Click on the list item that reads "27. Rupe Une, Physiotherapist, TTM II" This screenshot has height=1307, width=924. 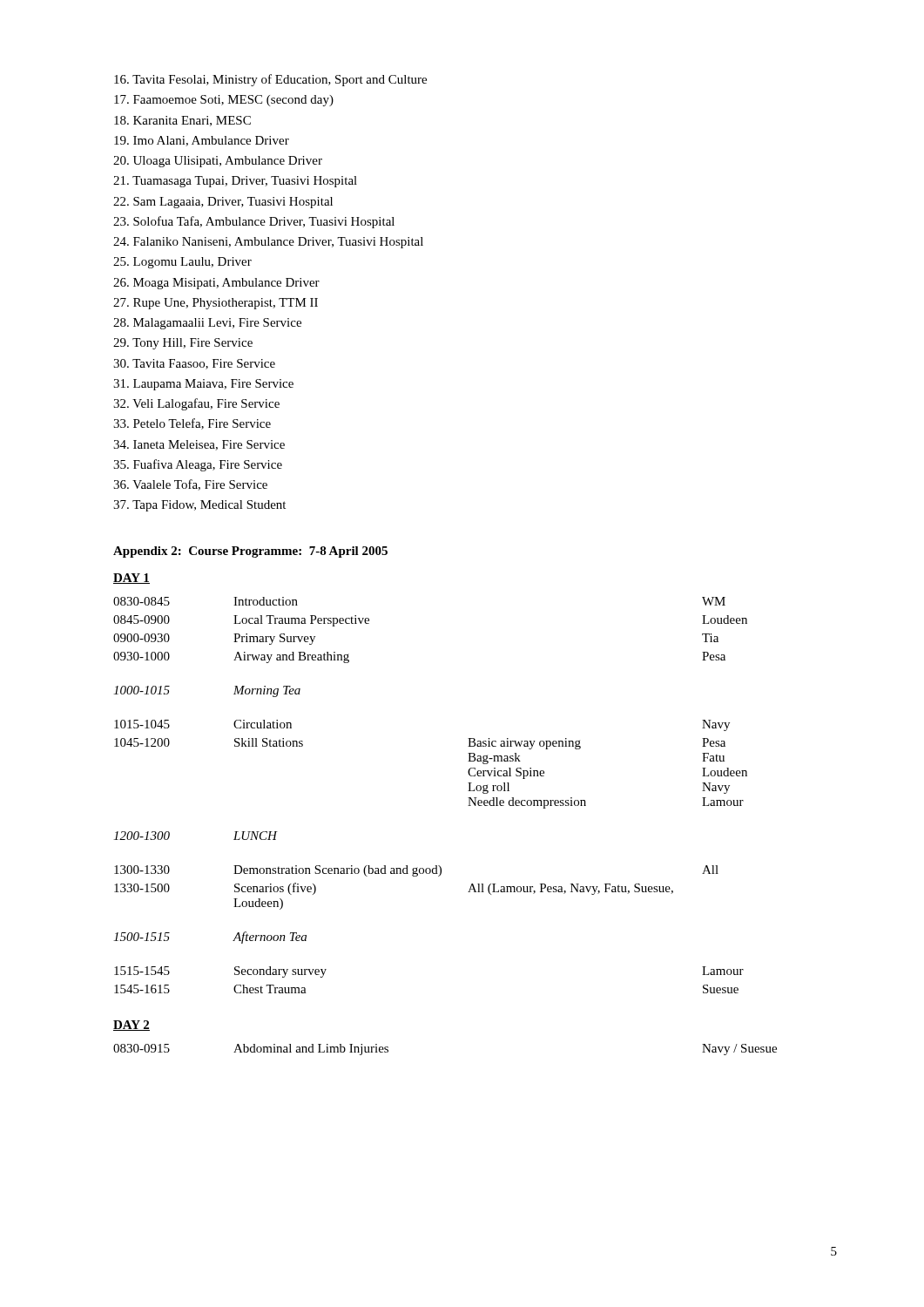coord(216,302)
